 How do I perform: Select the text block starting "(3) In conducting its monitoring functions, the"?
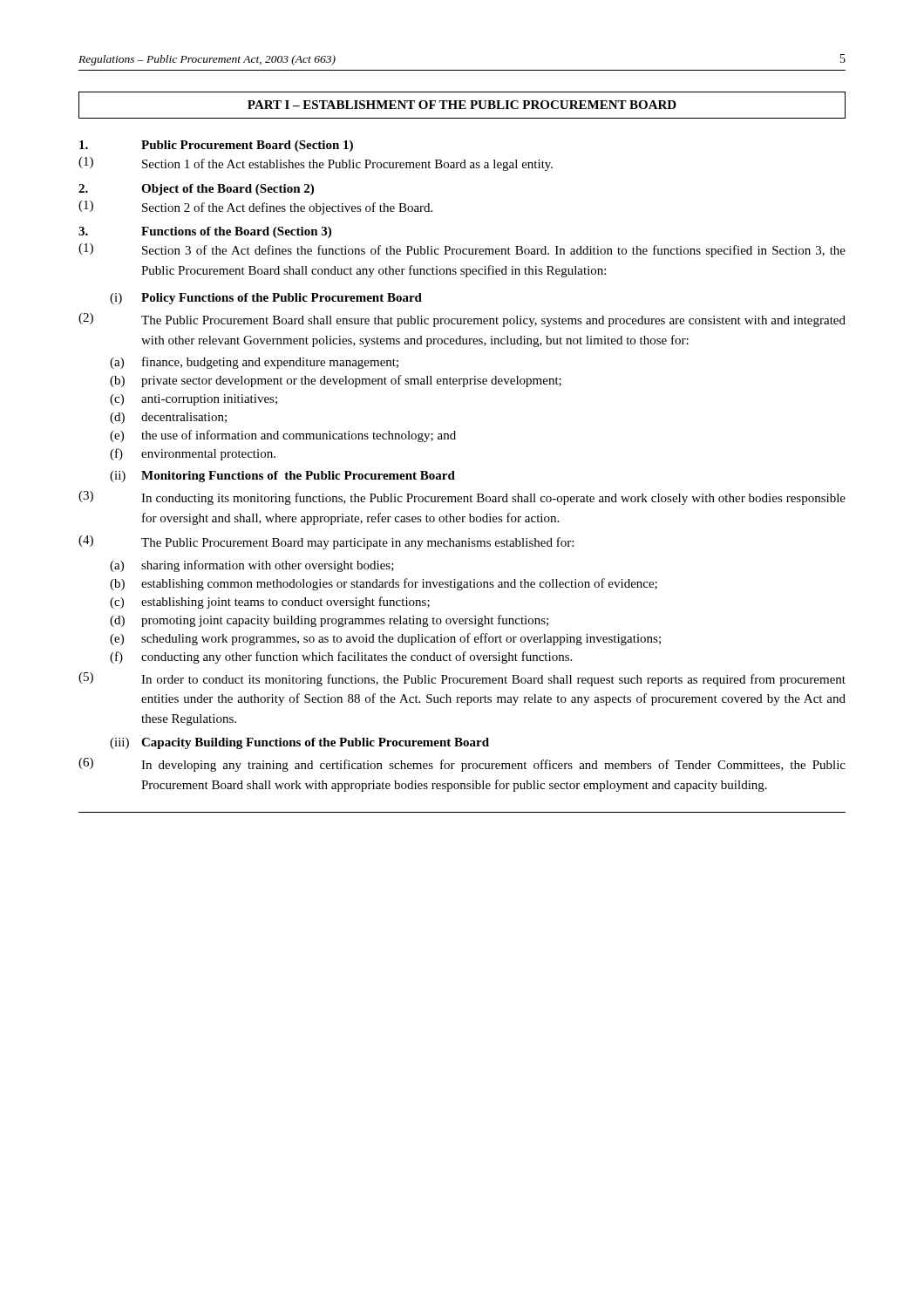462,508
